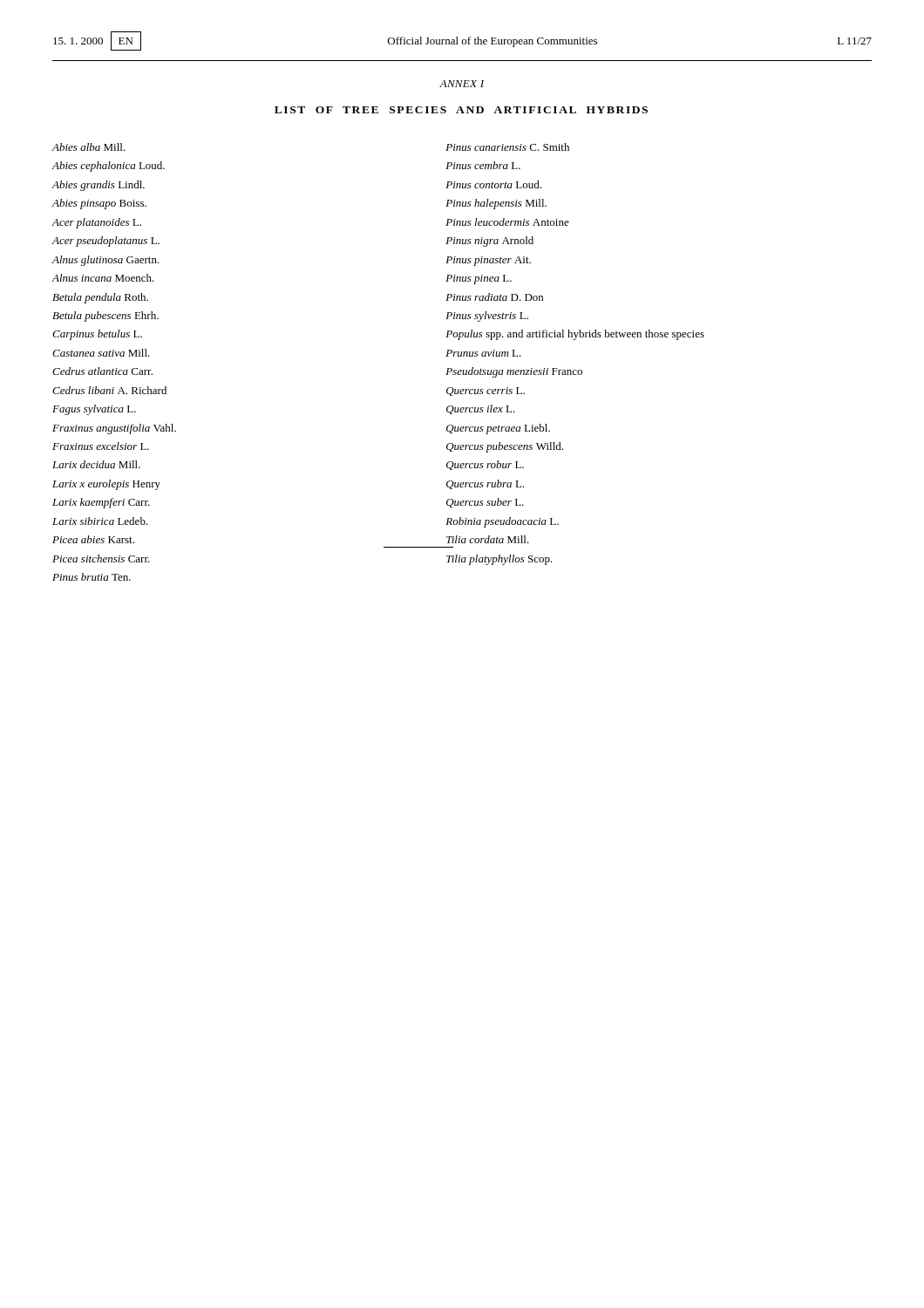Select the text starting "Abies pinsapo Boiss."
924x1308 pixels.
point(100,203)
